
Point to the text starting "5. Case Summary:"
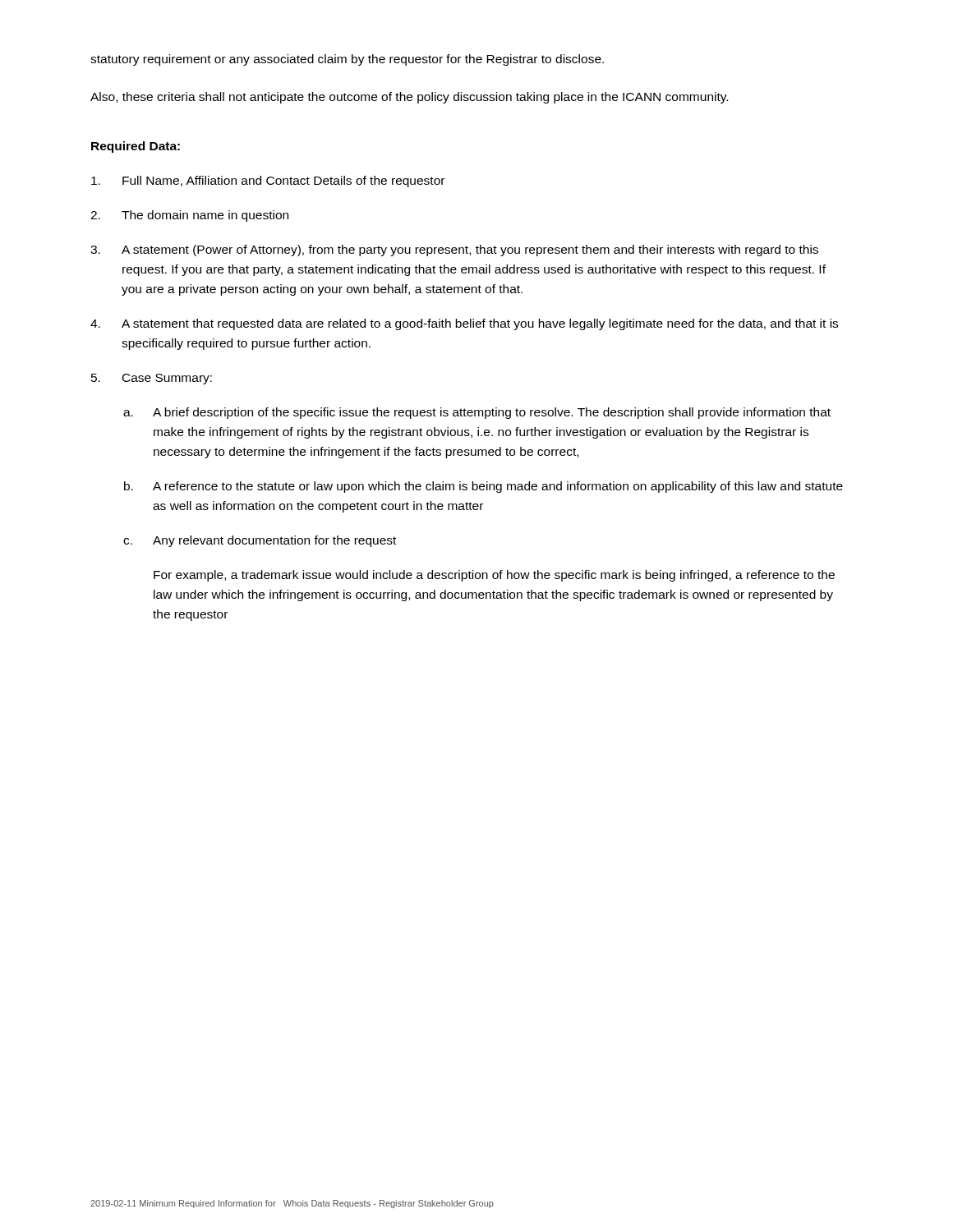(152, 379)
